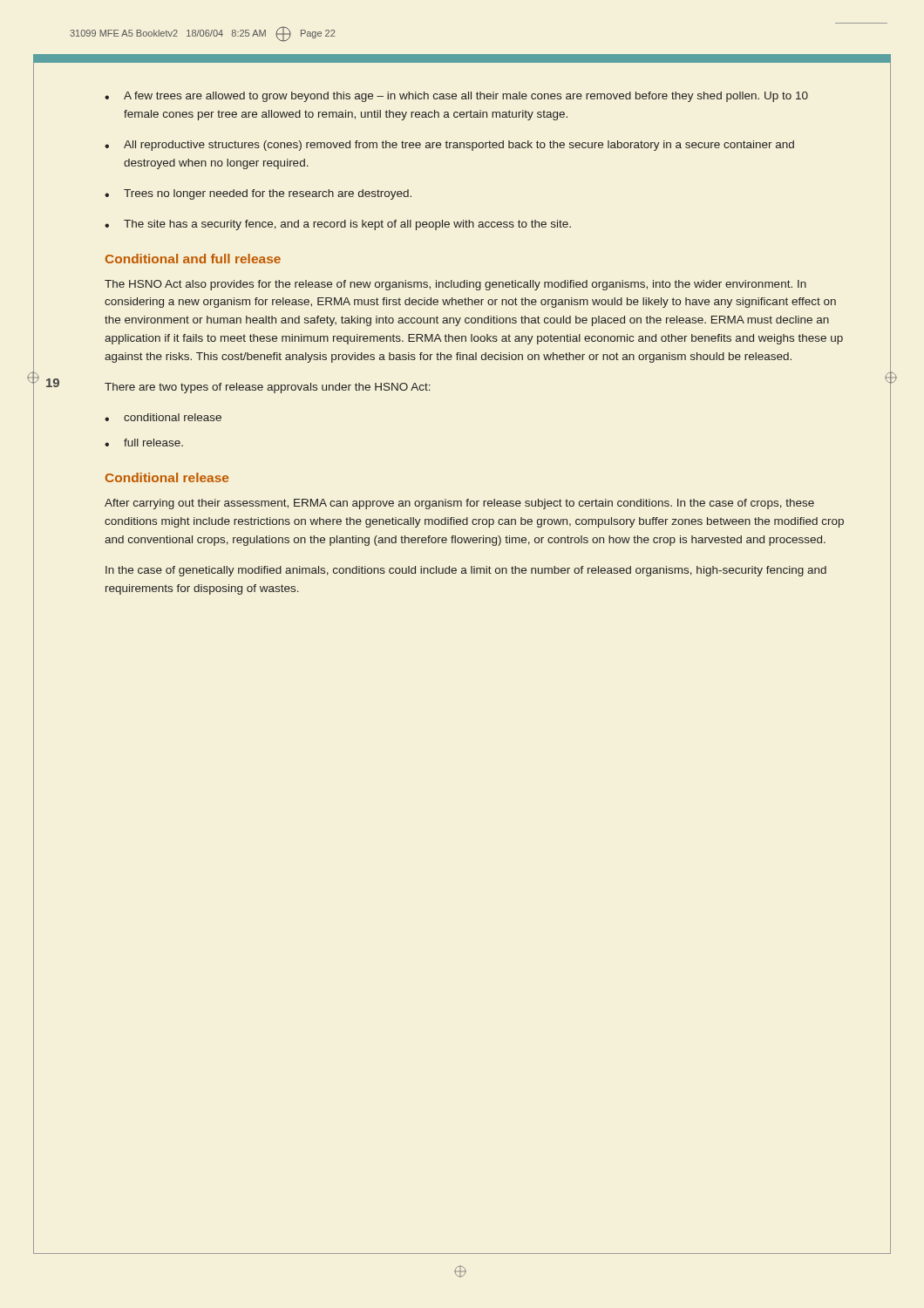Image resolution: width=924 pixels, height=1308 pixels.
Task: Click on the block starting "Trees no longer needed for the research are"
Action: pyautogui.click(x=258, y=194)
